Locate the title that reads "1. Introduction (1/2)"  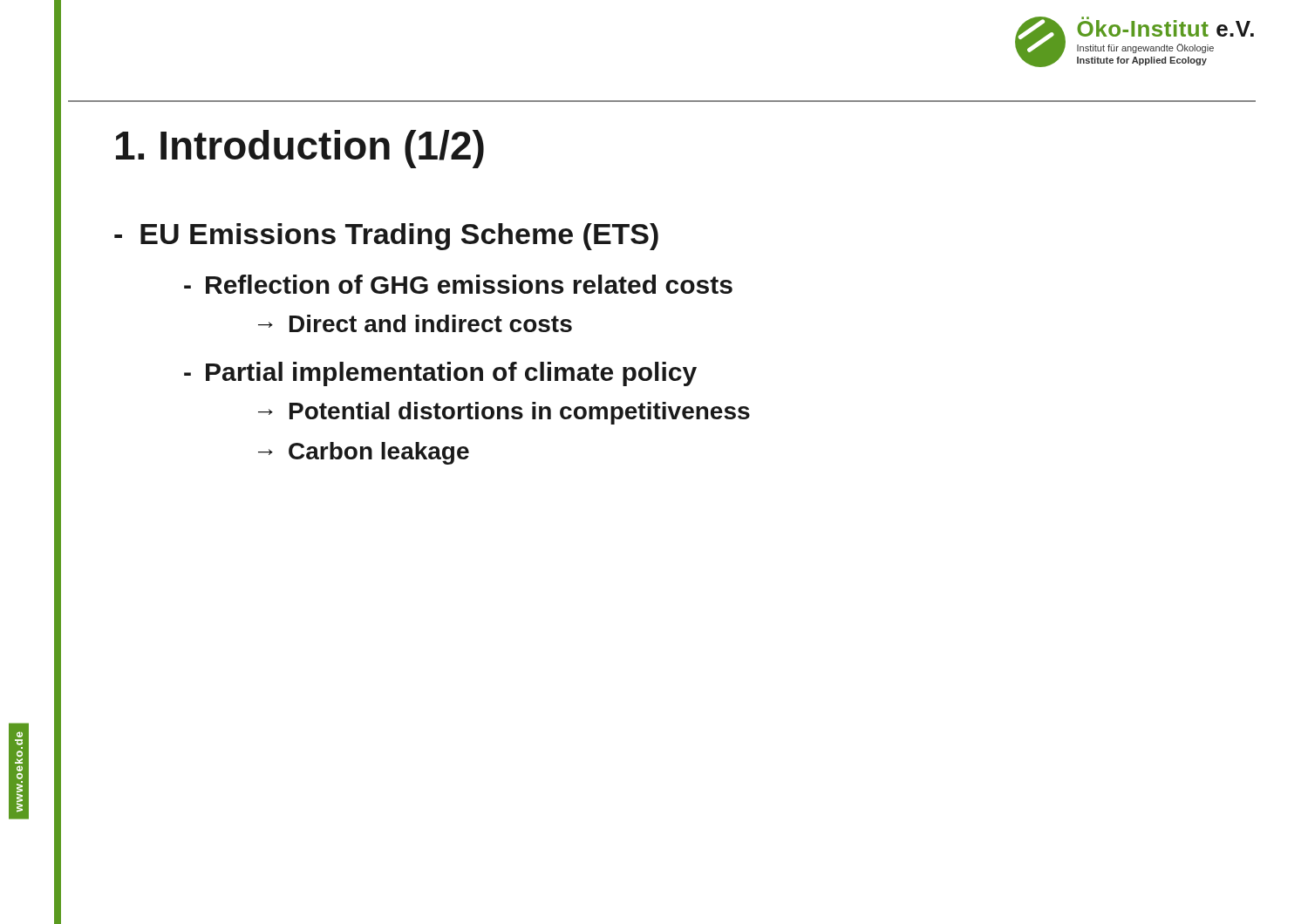299,146
